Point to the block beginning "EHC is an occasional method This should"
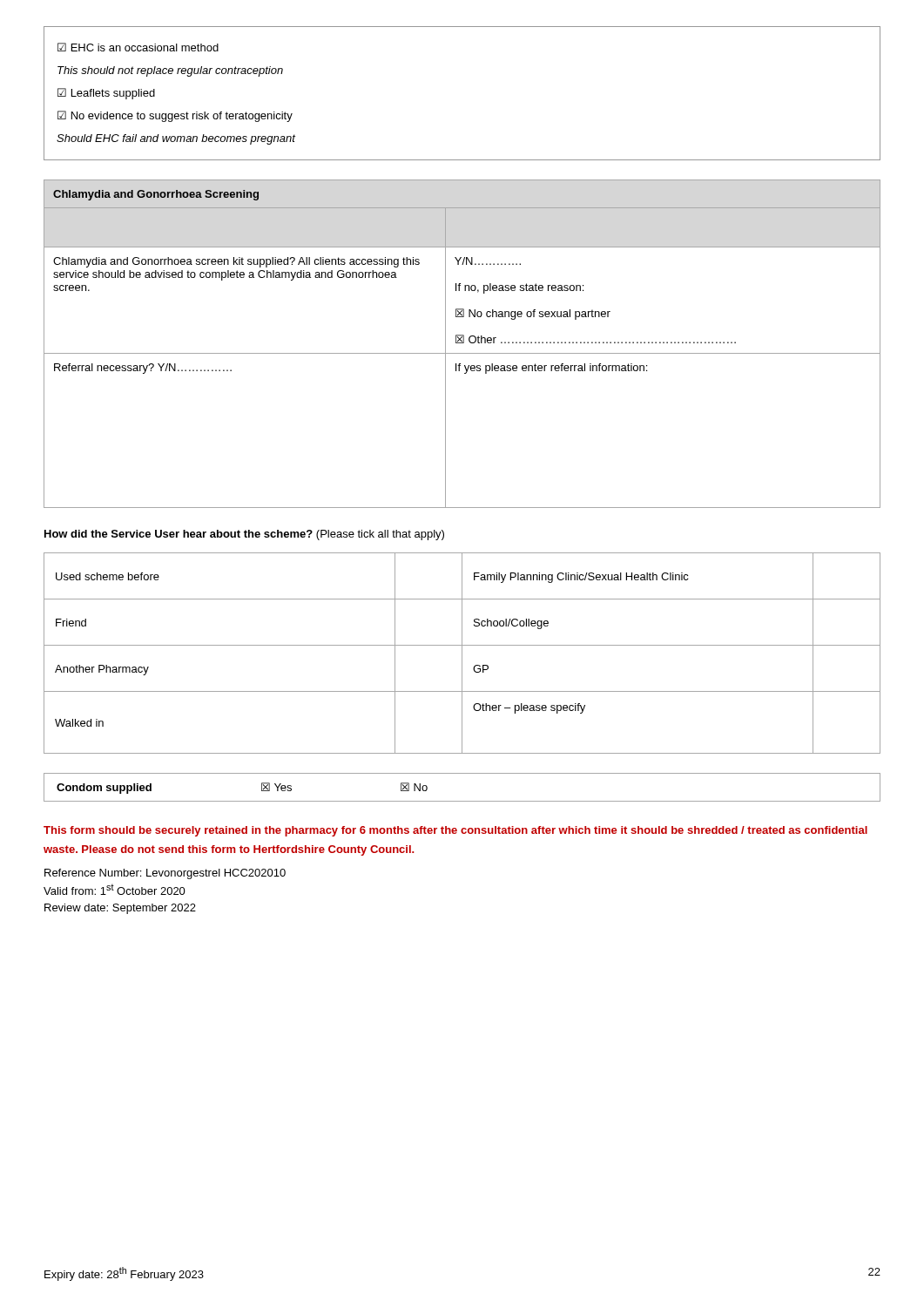 pos(138,47)
